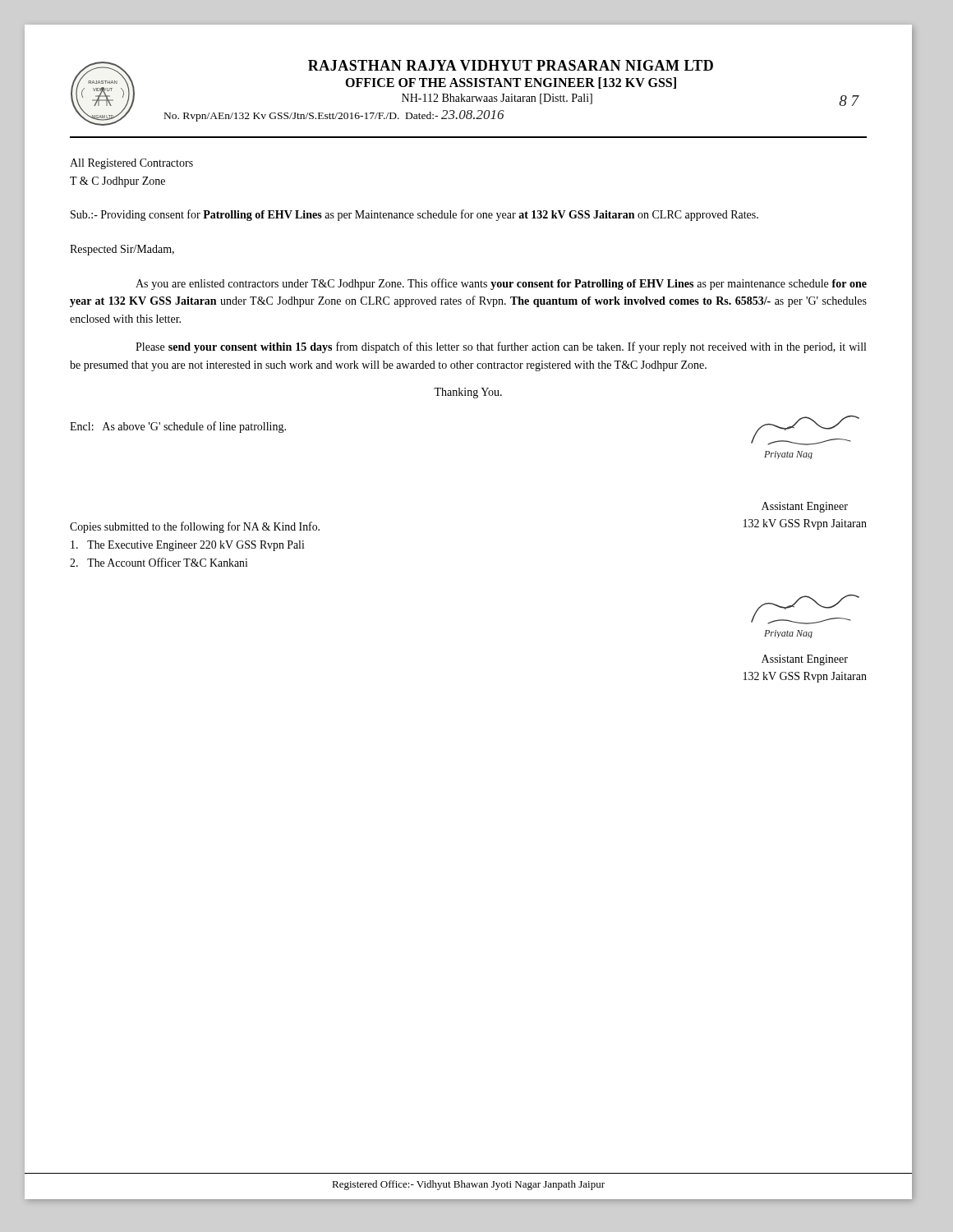Click on the text block that reads "Please send your"
Viewport: 953px width, 1232px height.
(468, 356)
